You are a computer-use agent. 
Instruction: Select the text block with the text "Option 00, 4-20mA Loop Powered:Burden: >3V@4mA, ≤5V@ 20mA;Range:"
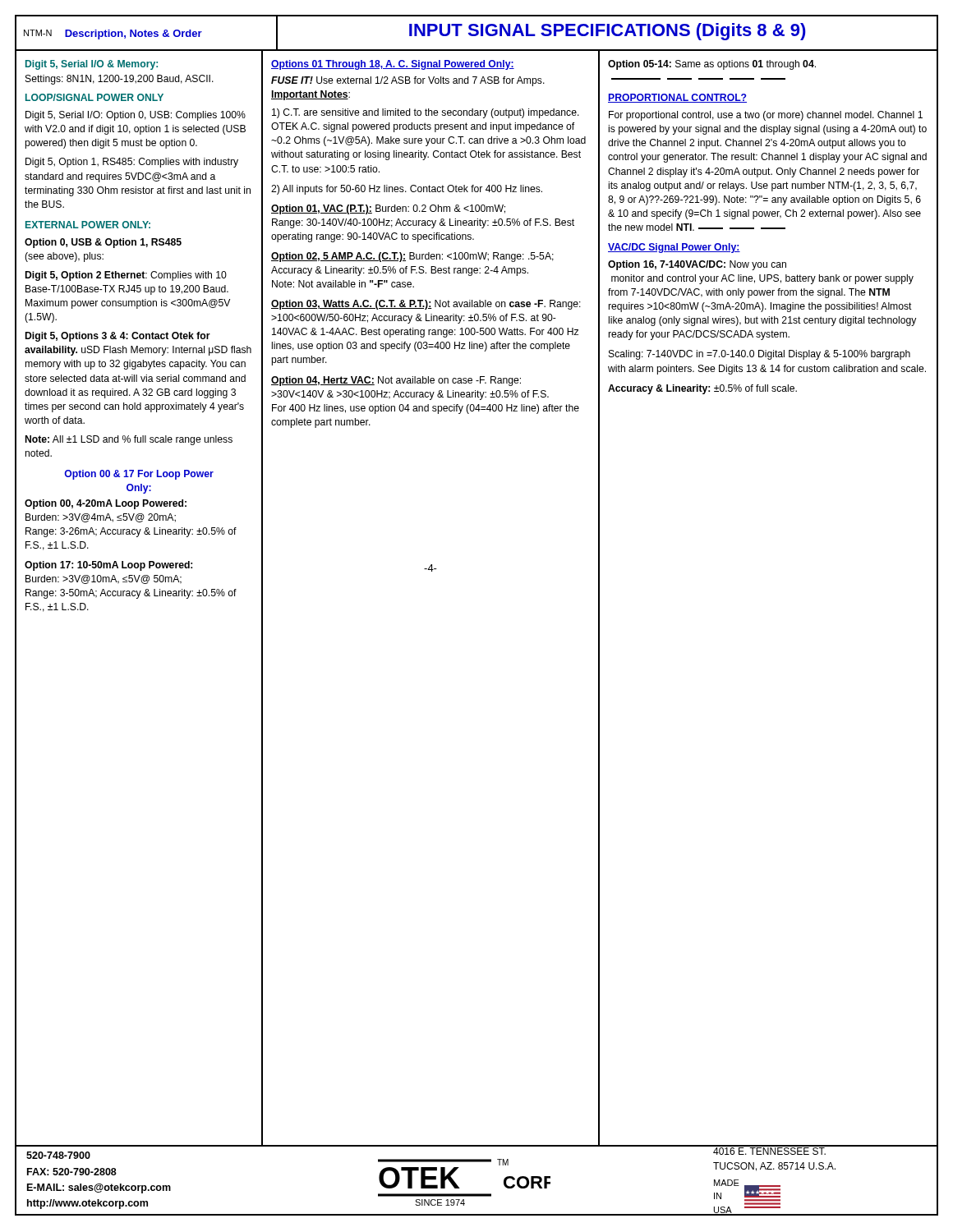130,525
